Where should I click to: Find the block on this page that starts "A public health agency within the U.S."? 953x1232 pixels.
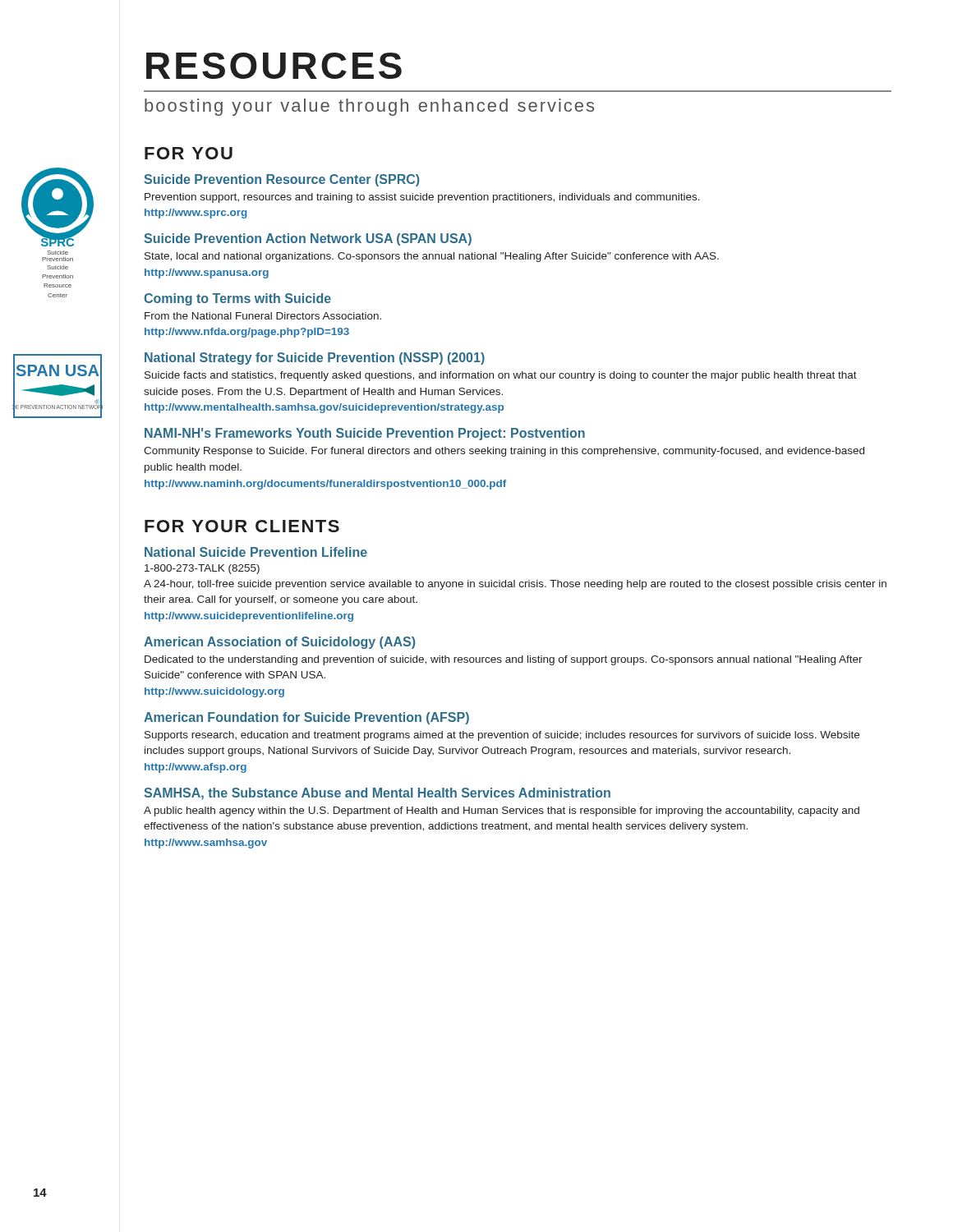[x=502, y=818]
